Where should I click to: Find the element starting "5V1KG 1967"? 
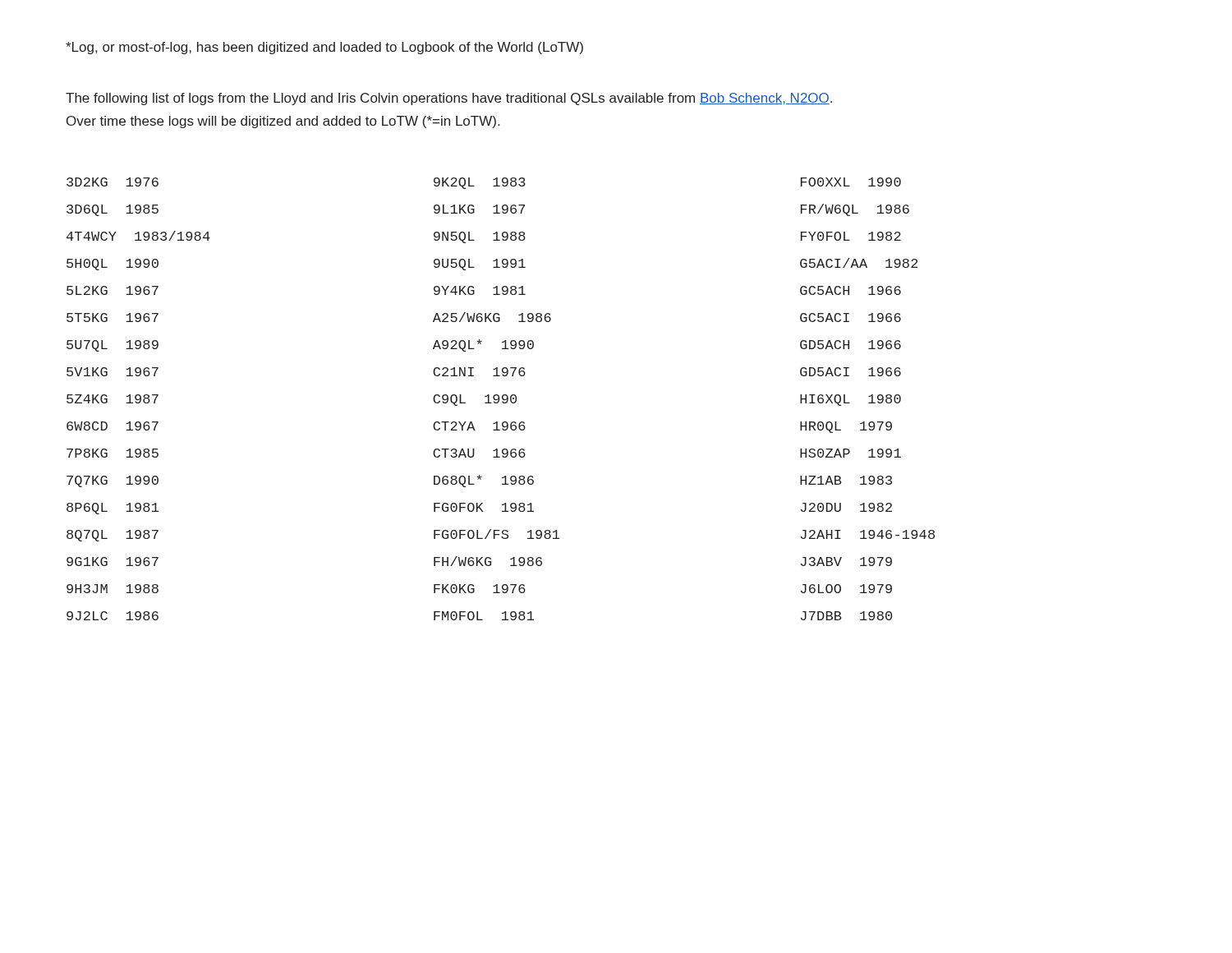pos(113,373)
